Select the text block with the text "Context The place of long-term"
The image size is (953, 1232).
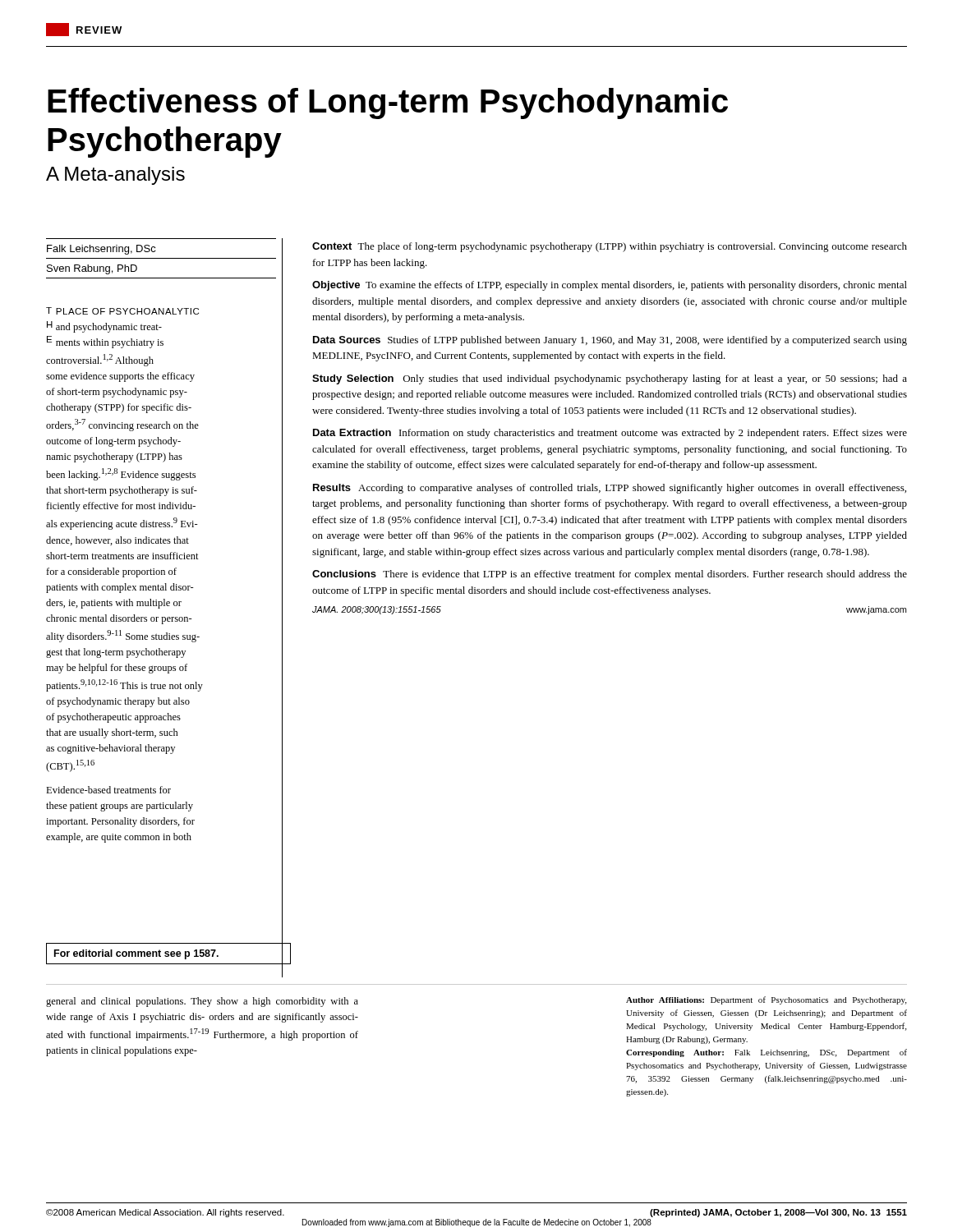(x=610, y=254)
